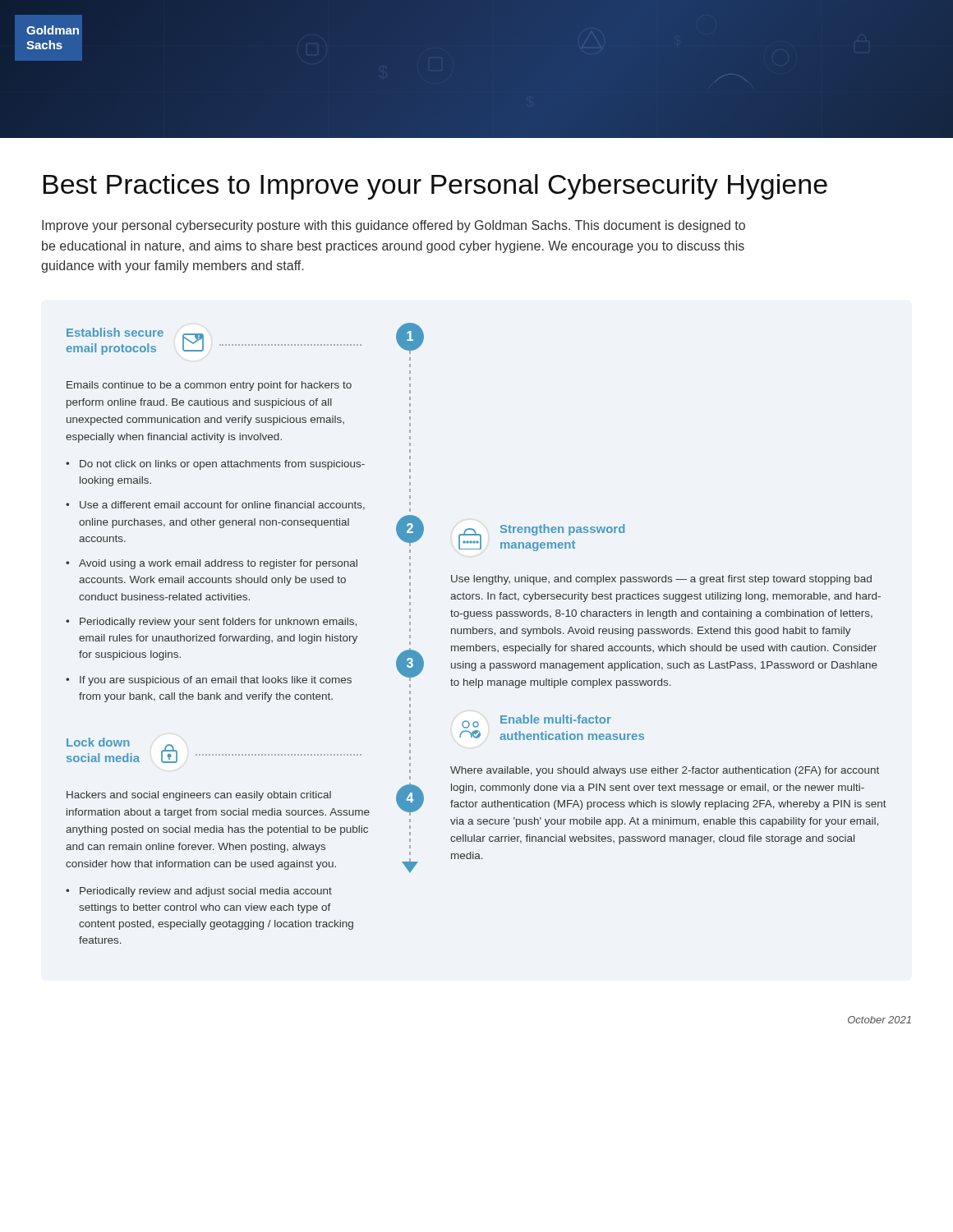Find the list item with the text "Avoid using a work email"
Screen dimensions: 1232x953
(x=218, y=580)
